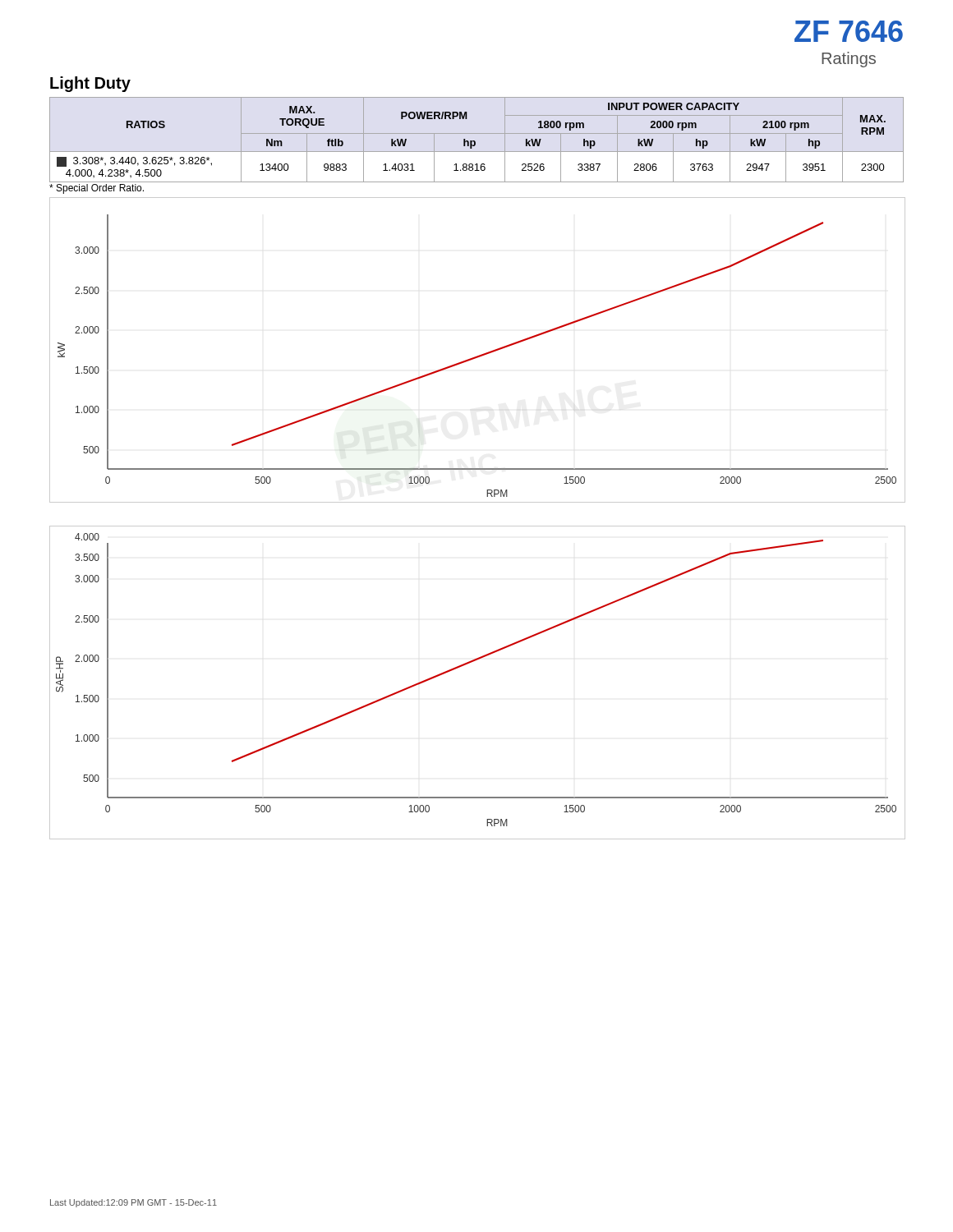The height and width of the screenshot is (1232, 953).
Task: Click on the passage starting "Special Order Ratio."
Action: point(97,188)
